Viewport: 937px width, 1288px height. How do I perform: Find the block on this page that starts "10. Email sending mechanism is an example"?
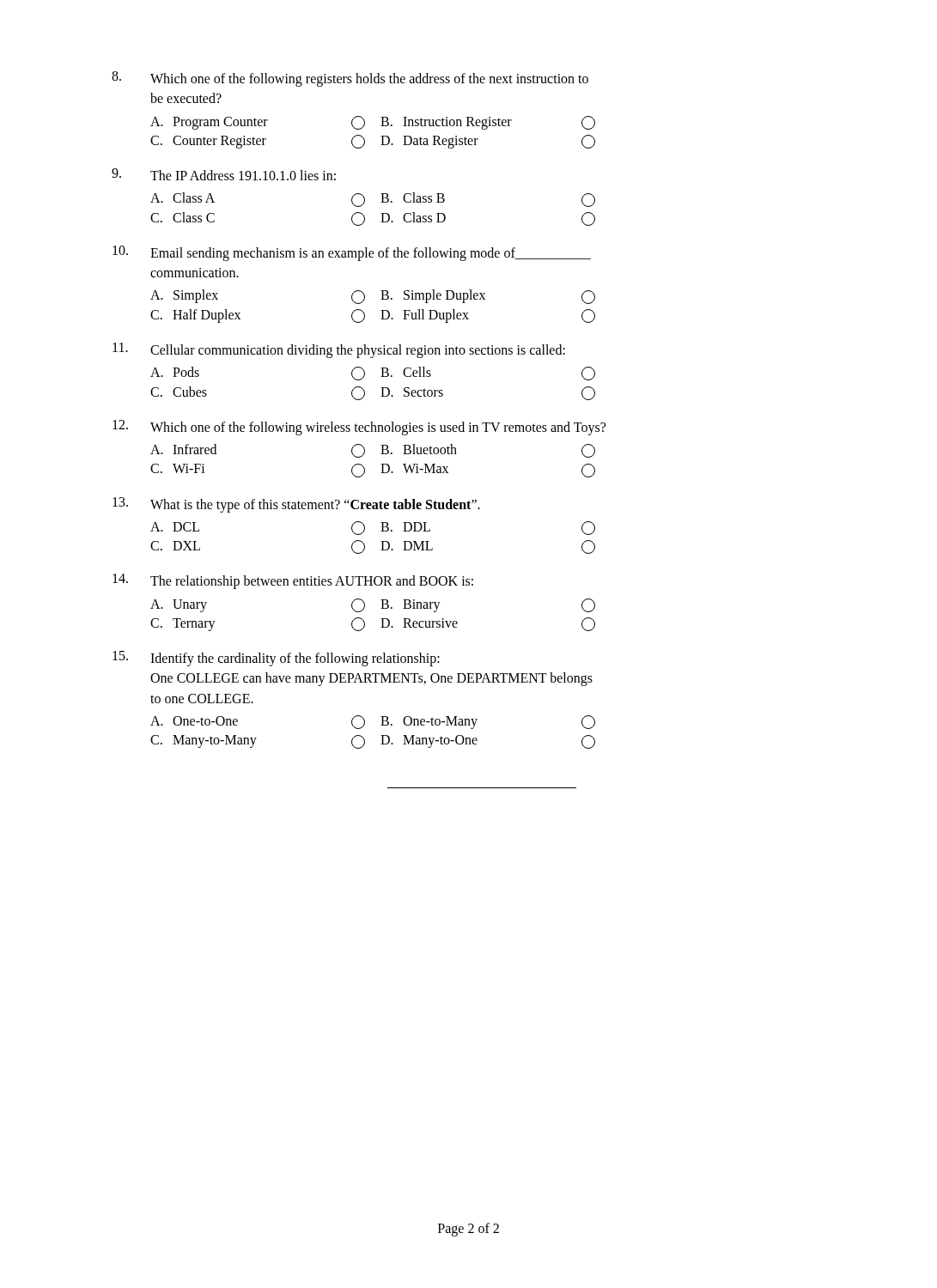(481, 284)
